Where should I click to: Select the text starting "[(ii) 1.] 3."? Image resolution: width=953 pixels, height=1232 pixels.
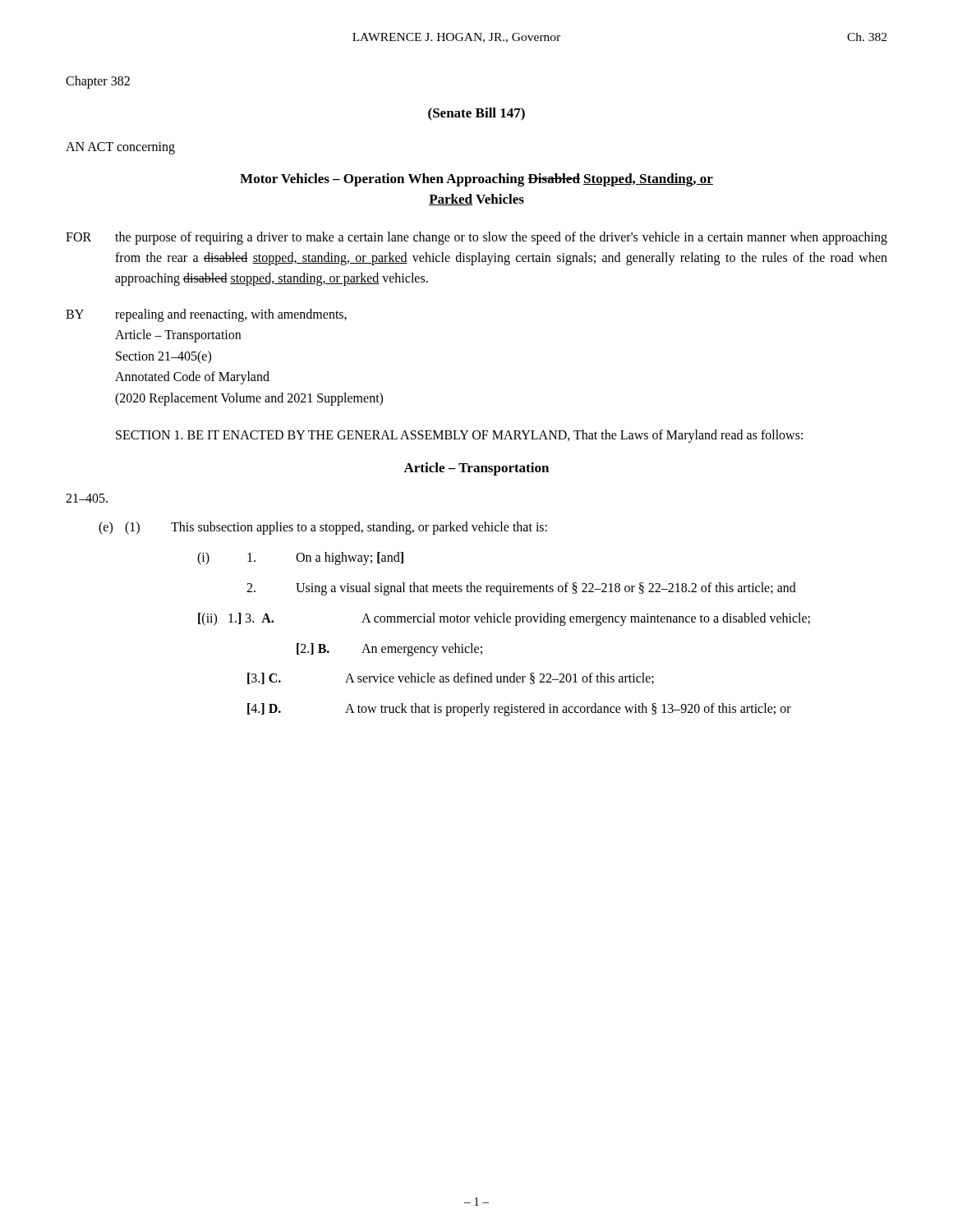[476, 619]
